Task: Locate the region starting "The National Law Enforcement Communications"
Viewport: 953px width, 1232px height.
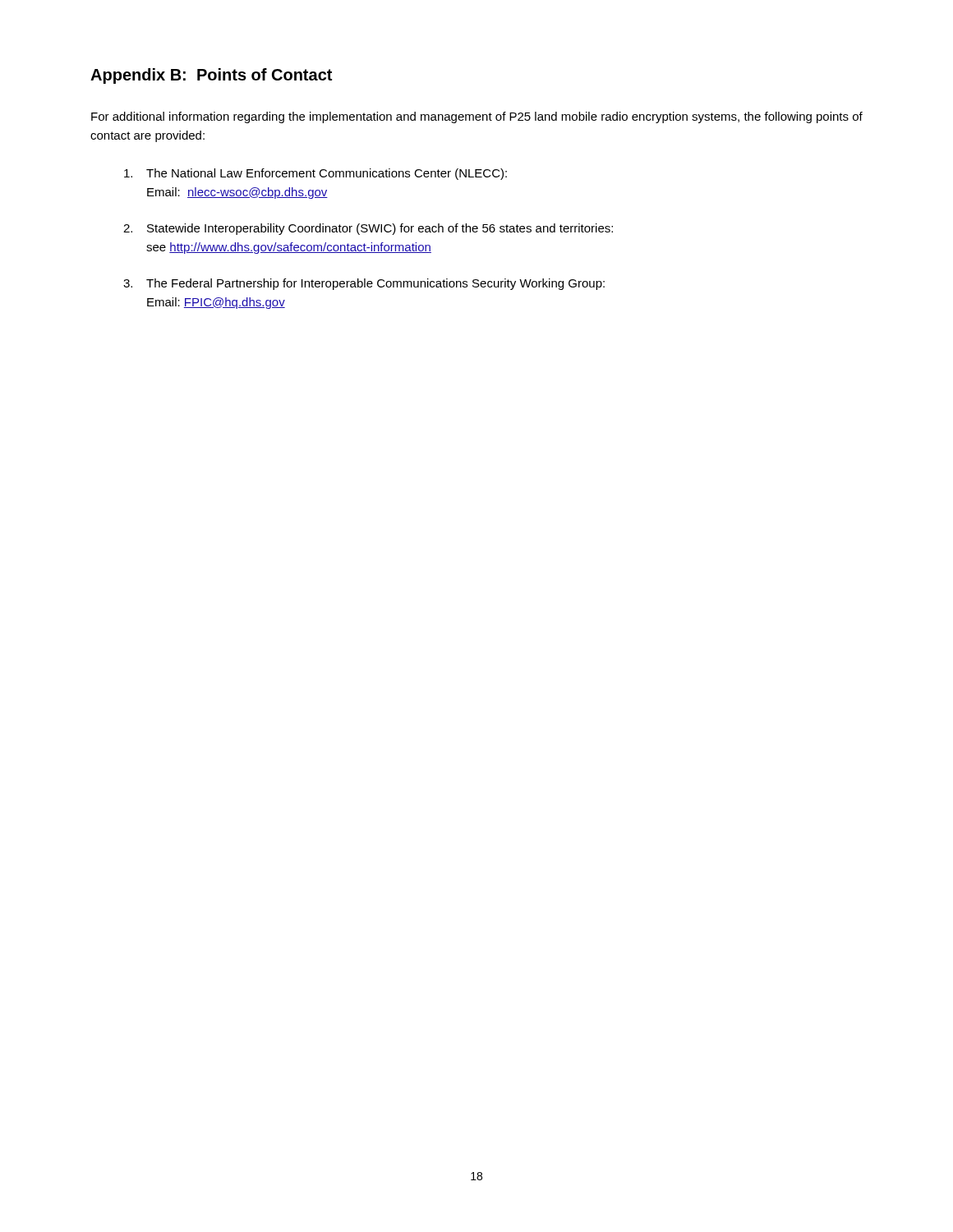Action: tap(493, 183)
